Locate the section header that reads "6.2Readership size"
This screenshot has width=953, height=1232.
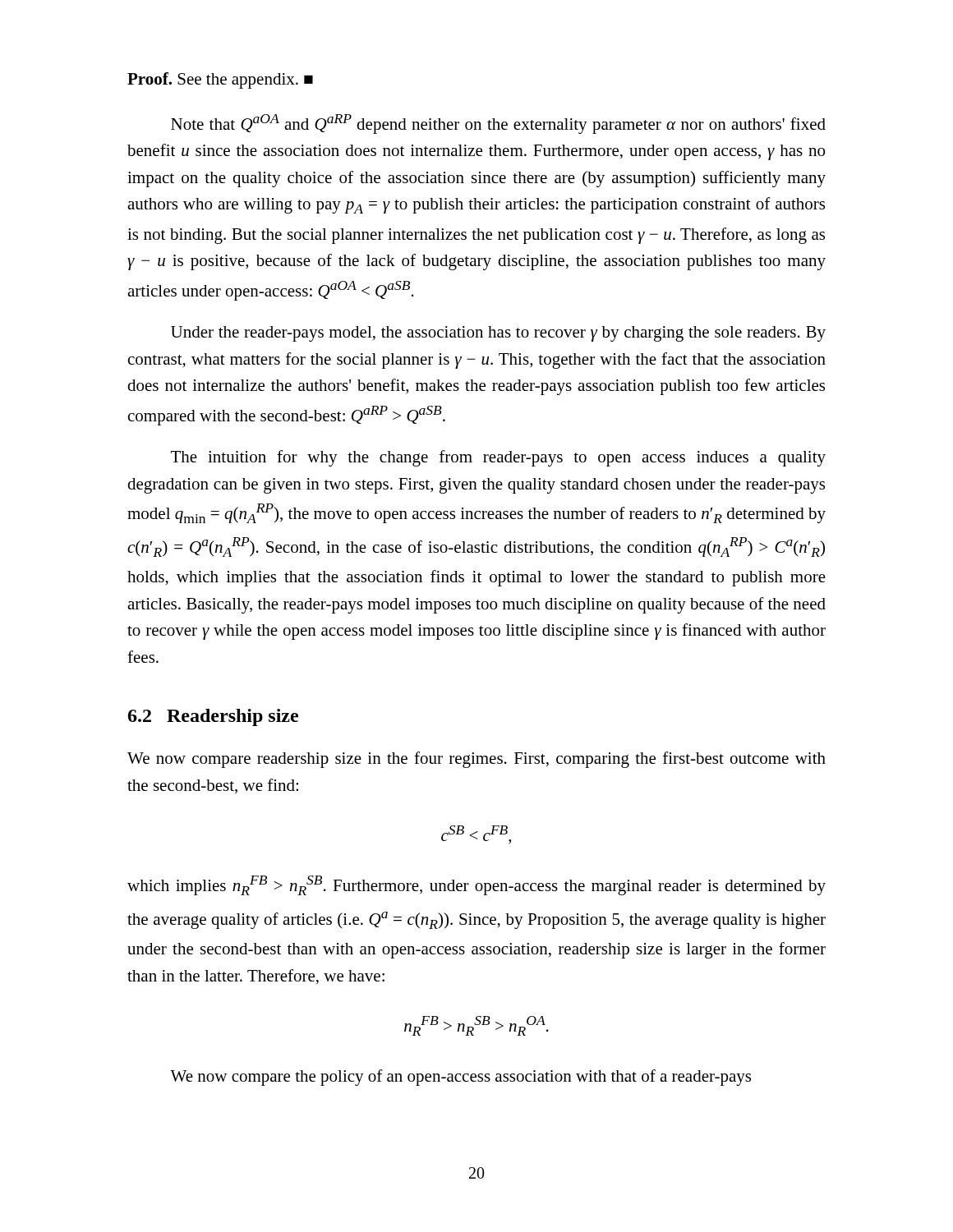point(213,716)
